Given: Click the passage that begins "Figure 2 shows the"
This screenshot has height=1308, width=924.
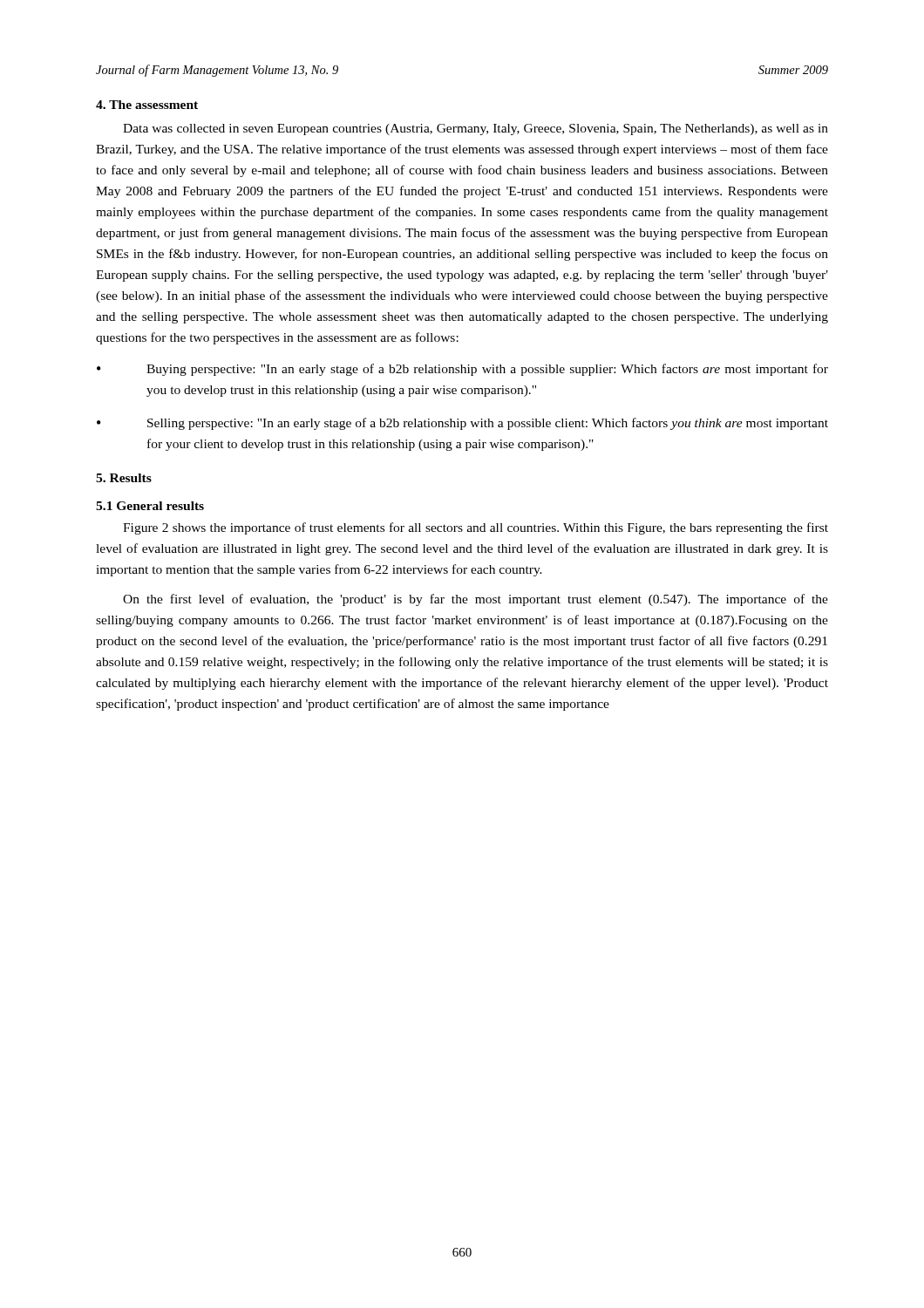Looking at the screenshot, I should (462, 548).
